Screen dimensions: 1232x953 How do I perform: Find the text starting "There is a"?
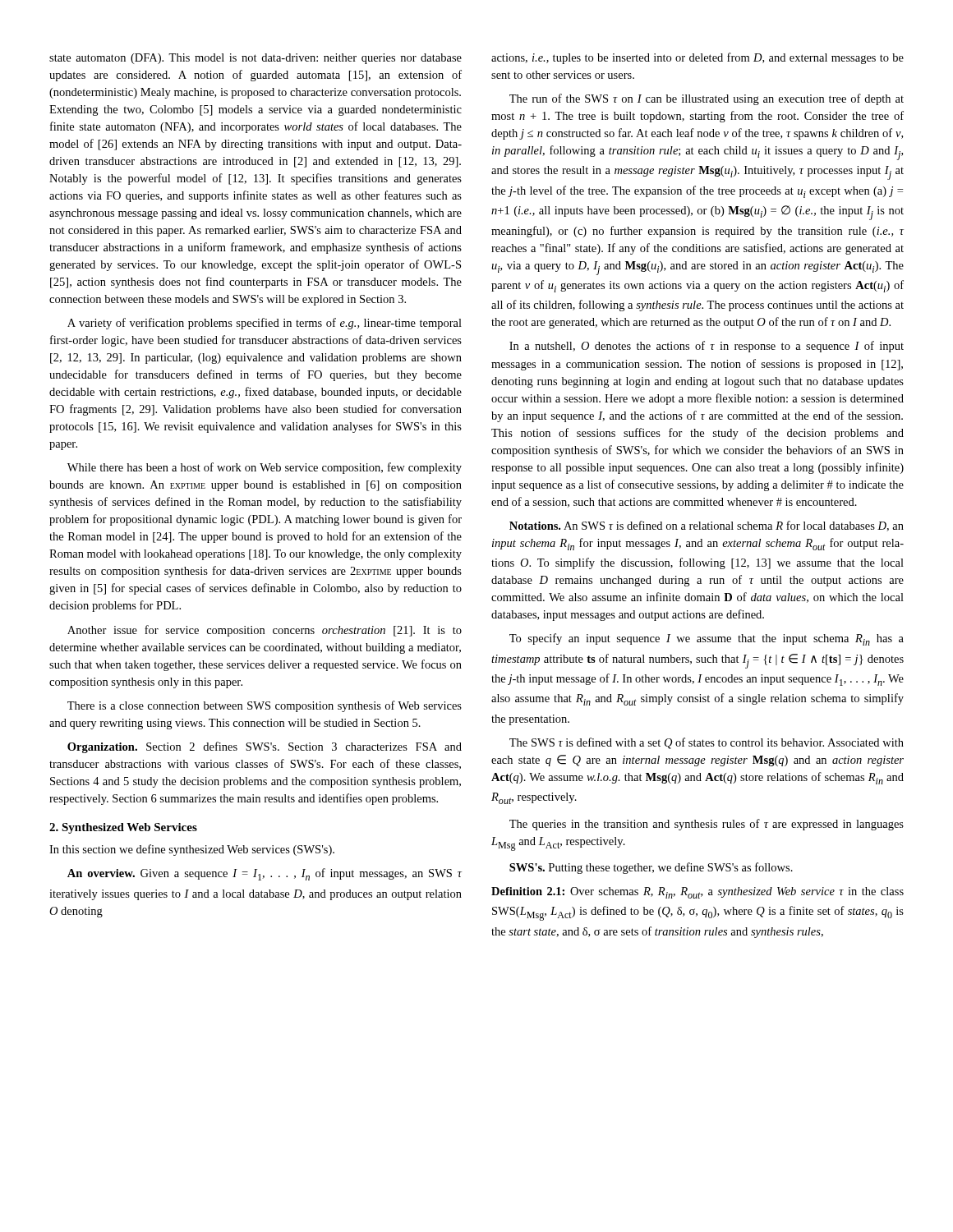click(x=255, y=714)
